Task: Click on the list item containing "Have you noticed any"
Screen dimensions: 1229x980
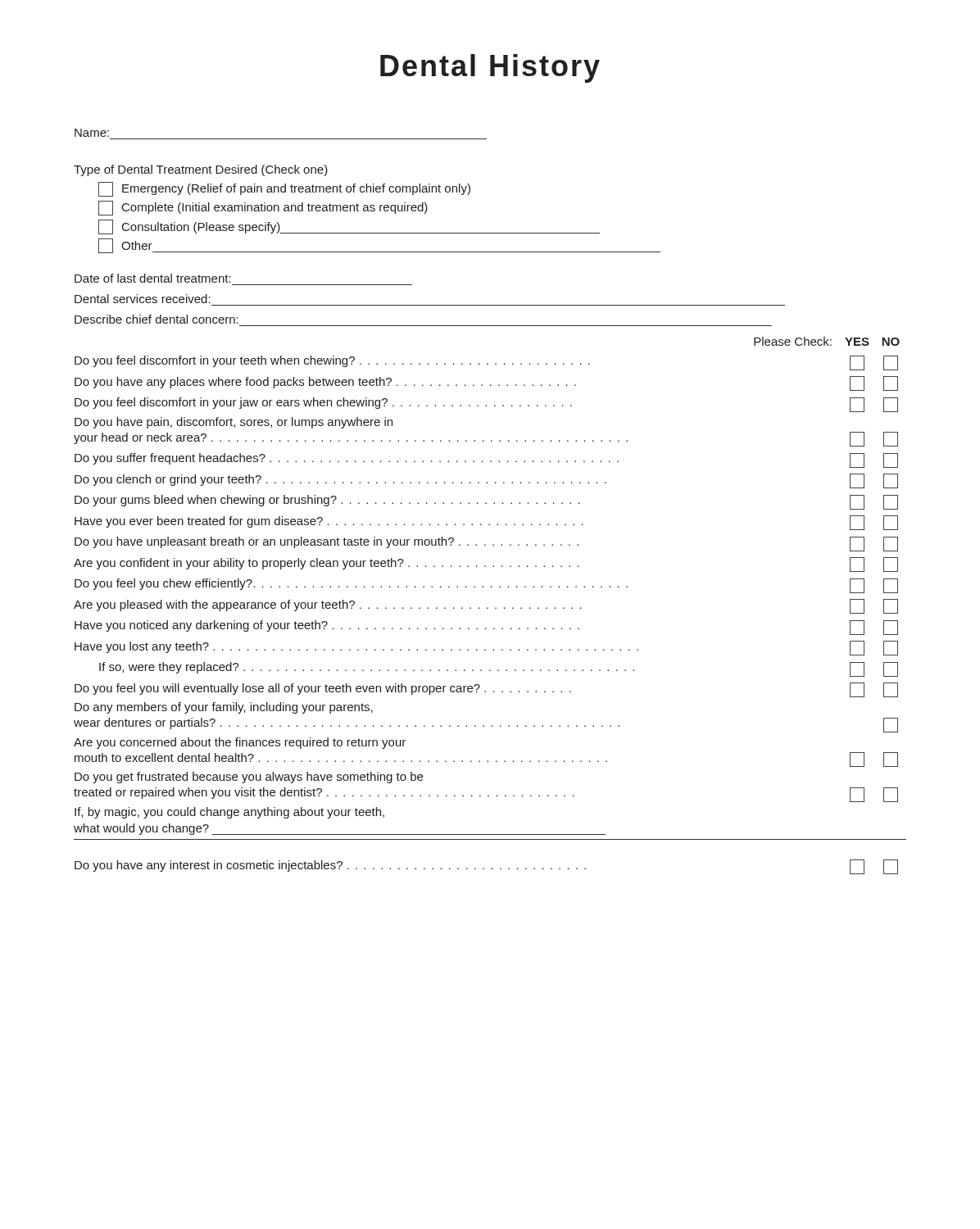Action: [490, 625]
